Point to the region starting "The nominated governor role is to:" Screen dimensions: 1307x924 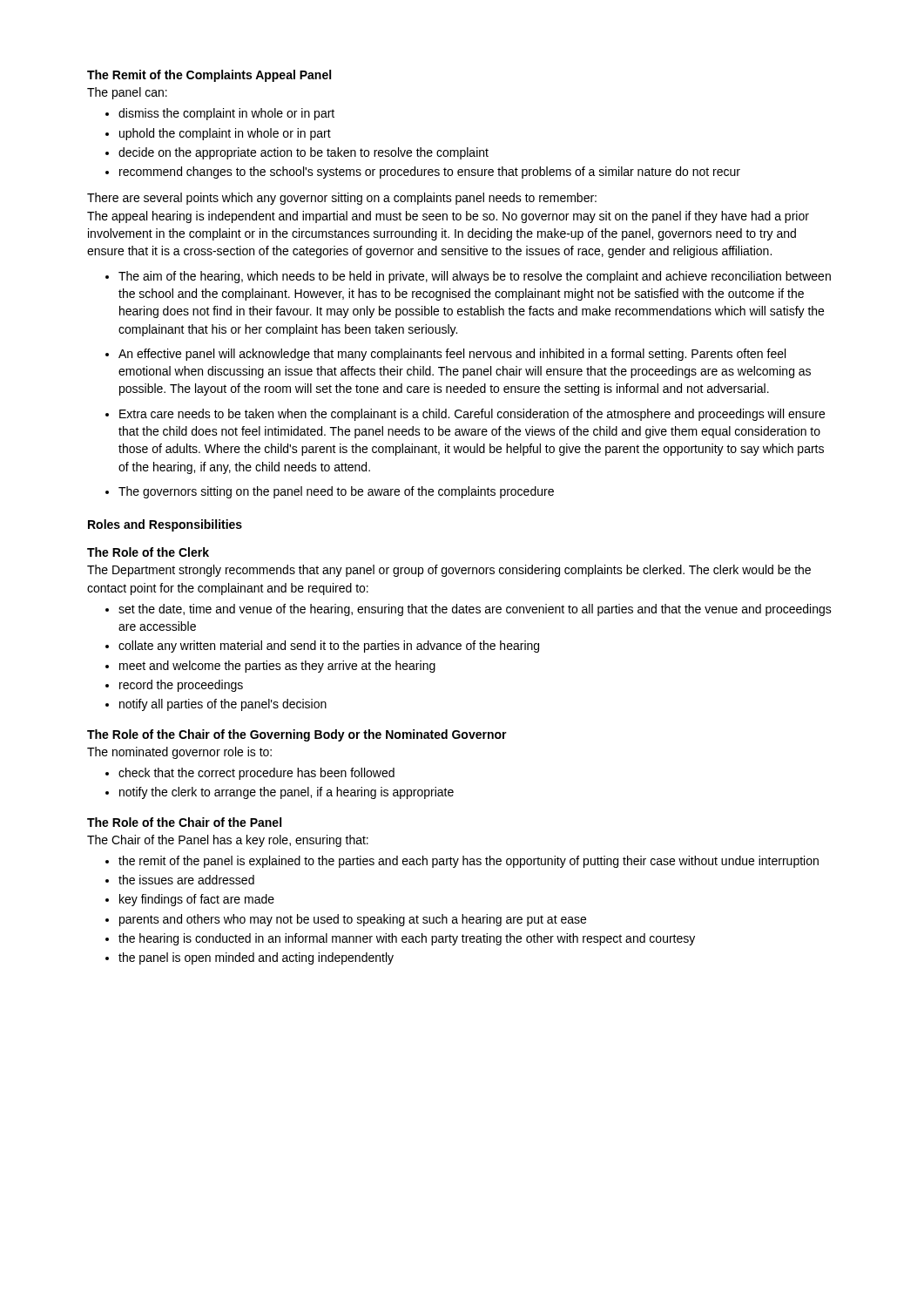point(180,752)
